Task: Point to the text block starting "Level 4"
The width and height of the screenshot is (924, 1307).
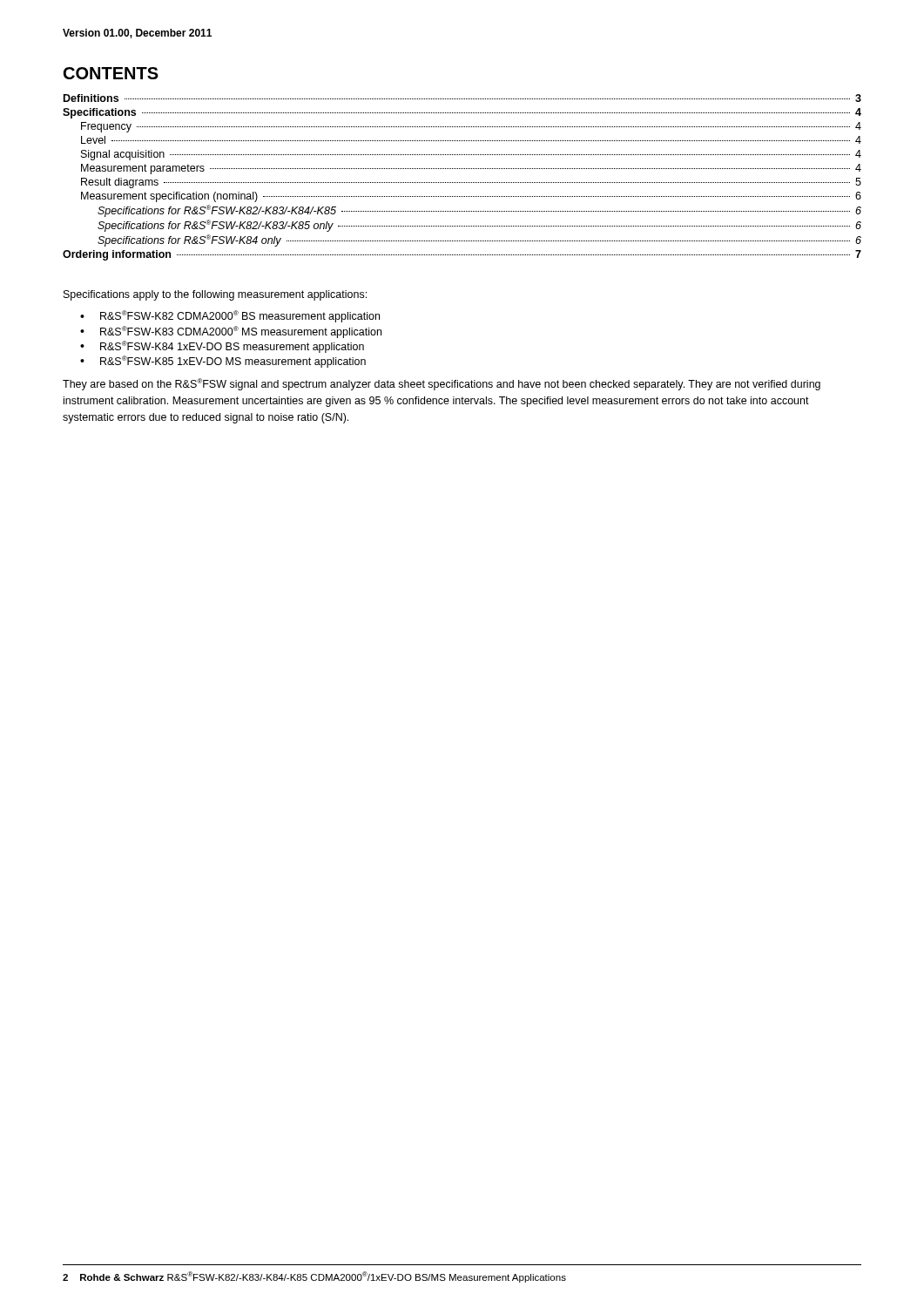Action: tap(462, 140)
